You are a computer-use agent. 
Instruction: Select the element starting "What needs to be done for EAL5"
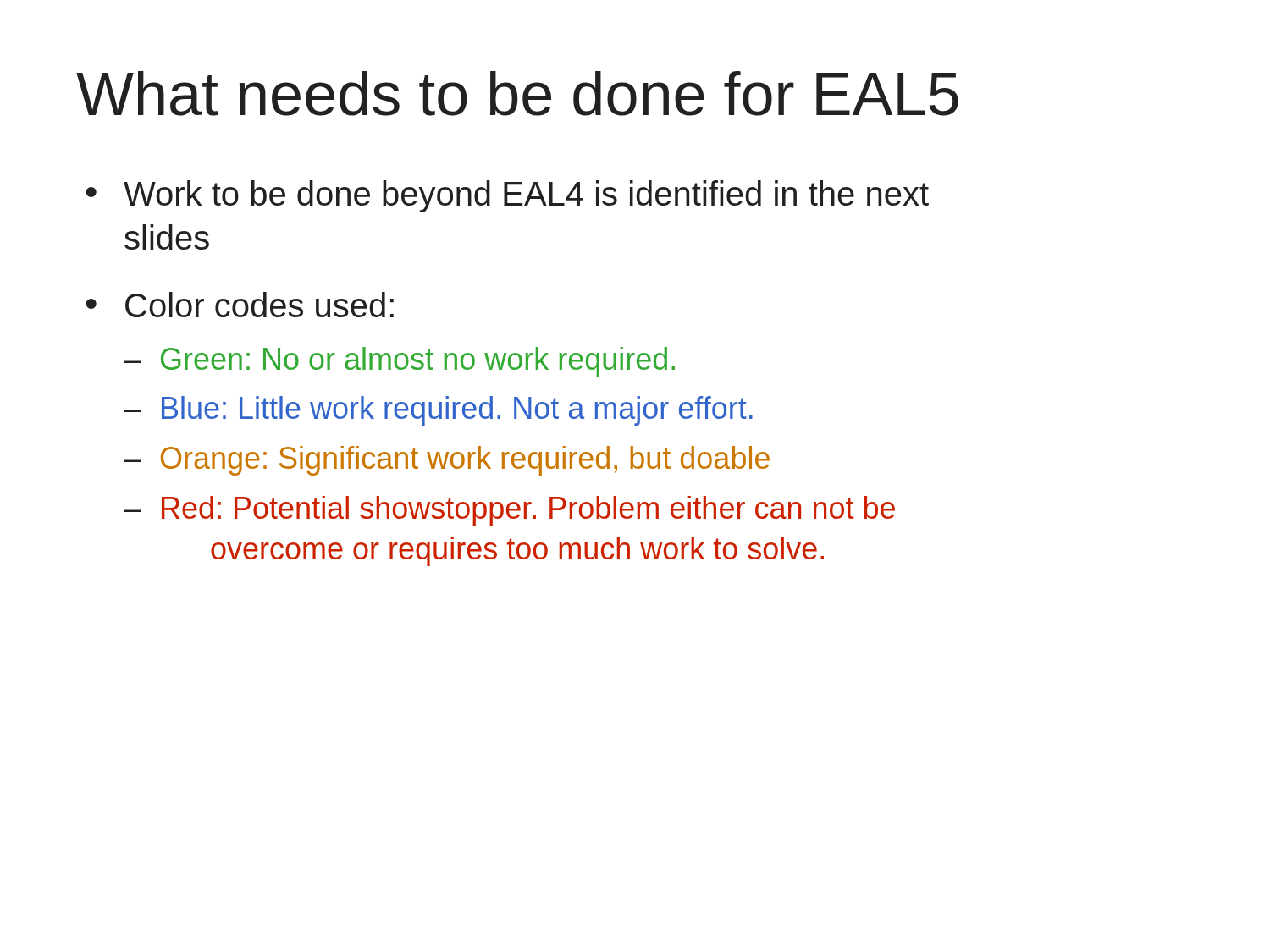click(635, 94)
